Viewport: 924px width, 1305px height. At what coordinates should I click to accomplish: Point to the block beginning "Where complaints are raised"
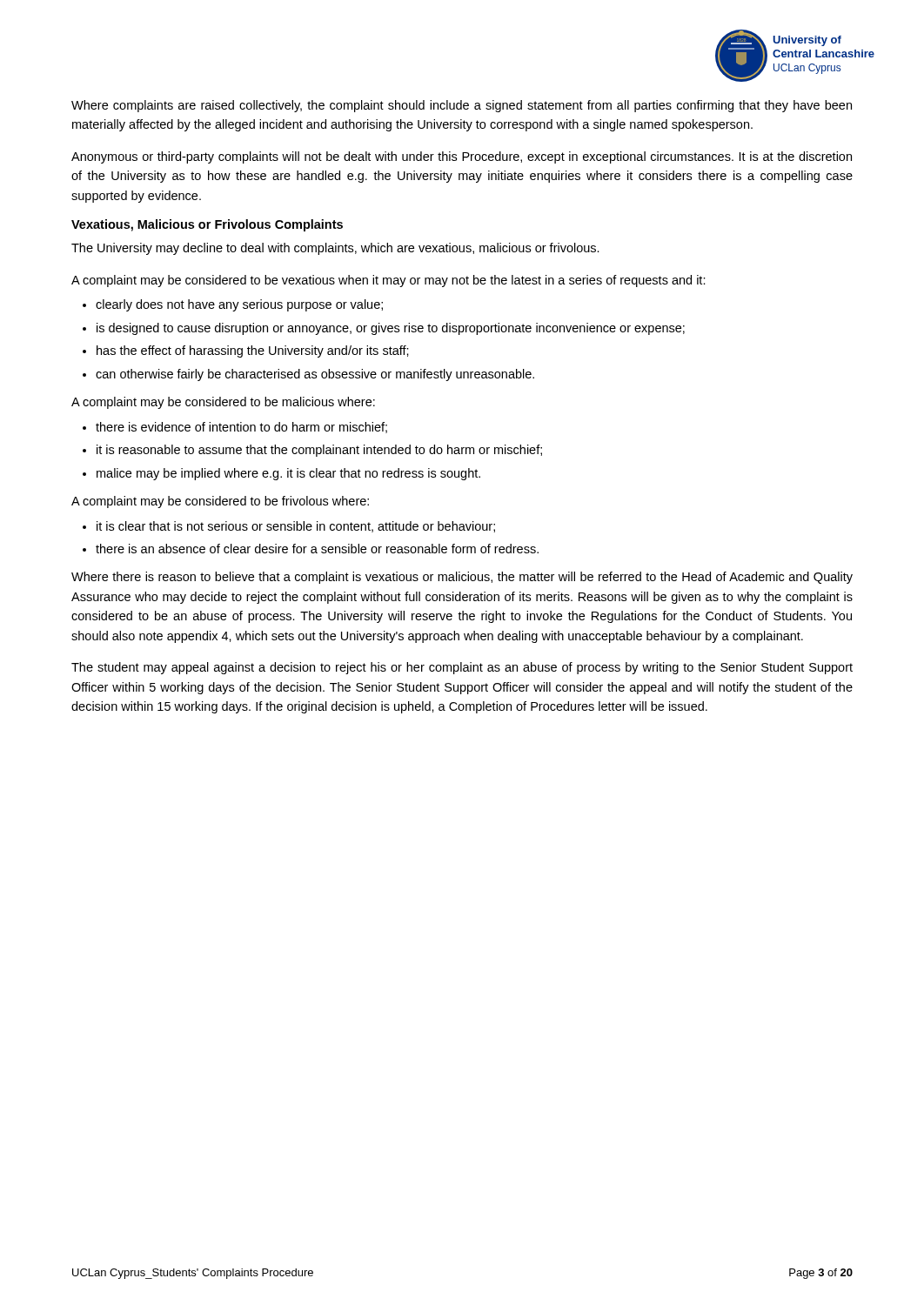point(462,115)
